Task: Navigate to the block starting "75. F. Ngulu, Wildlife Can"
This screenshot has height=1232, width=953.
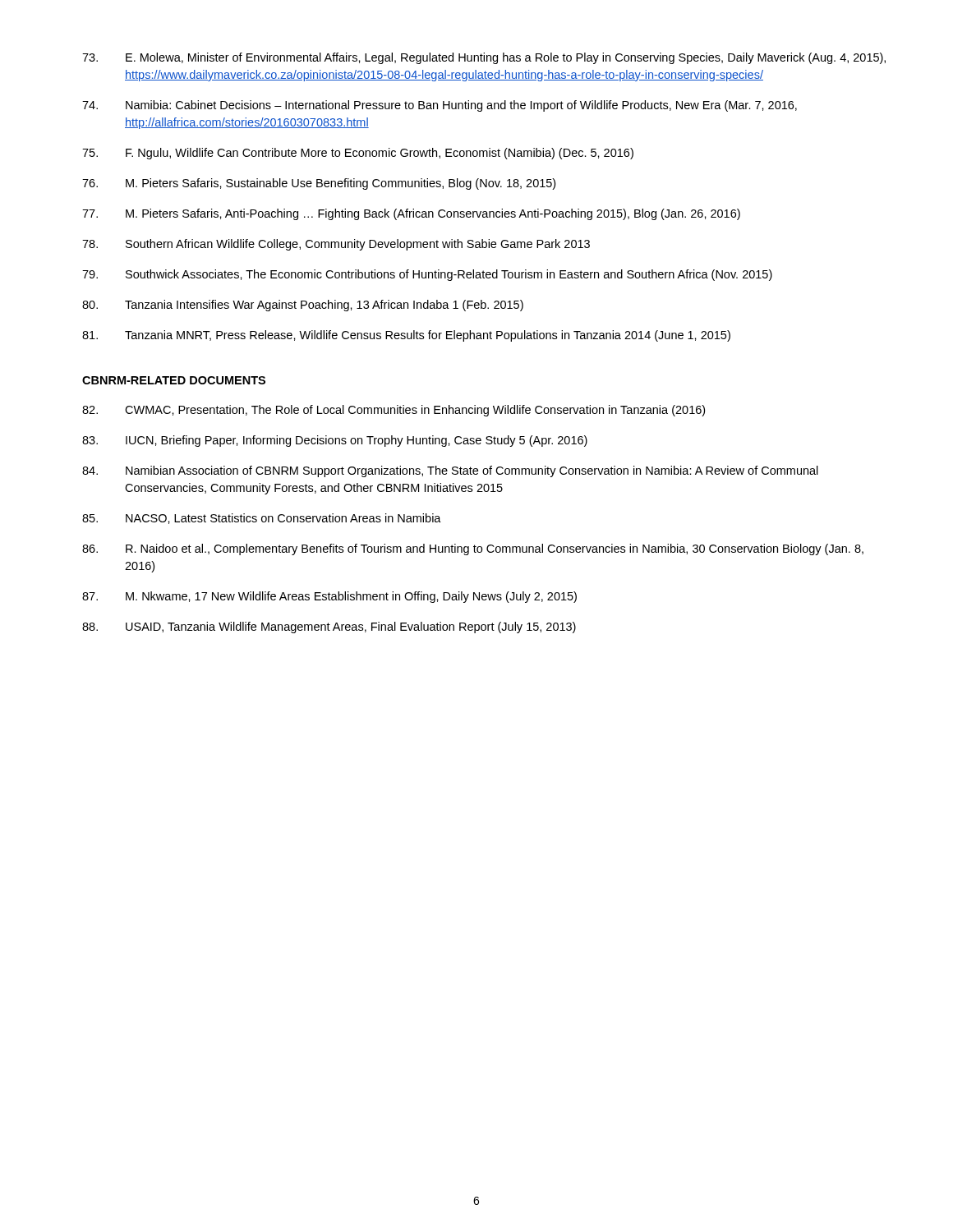Action: (x=485, y=153)
